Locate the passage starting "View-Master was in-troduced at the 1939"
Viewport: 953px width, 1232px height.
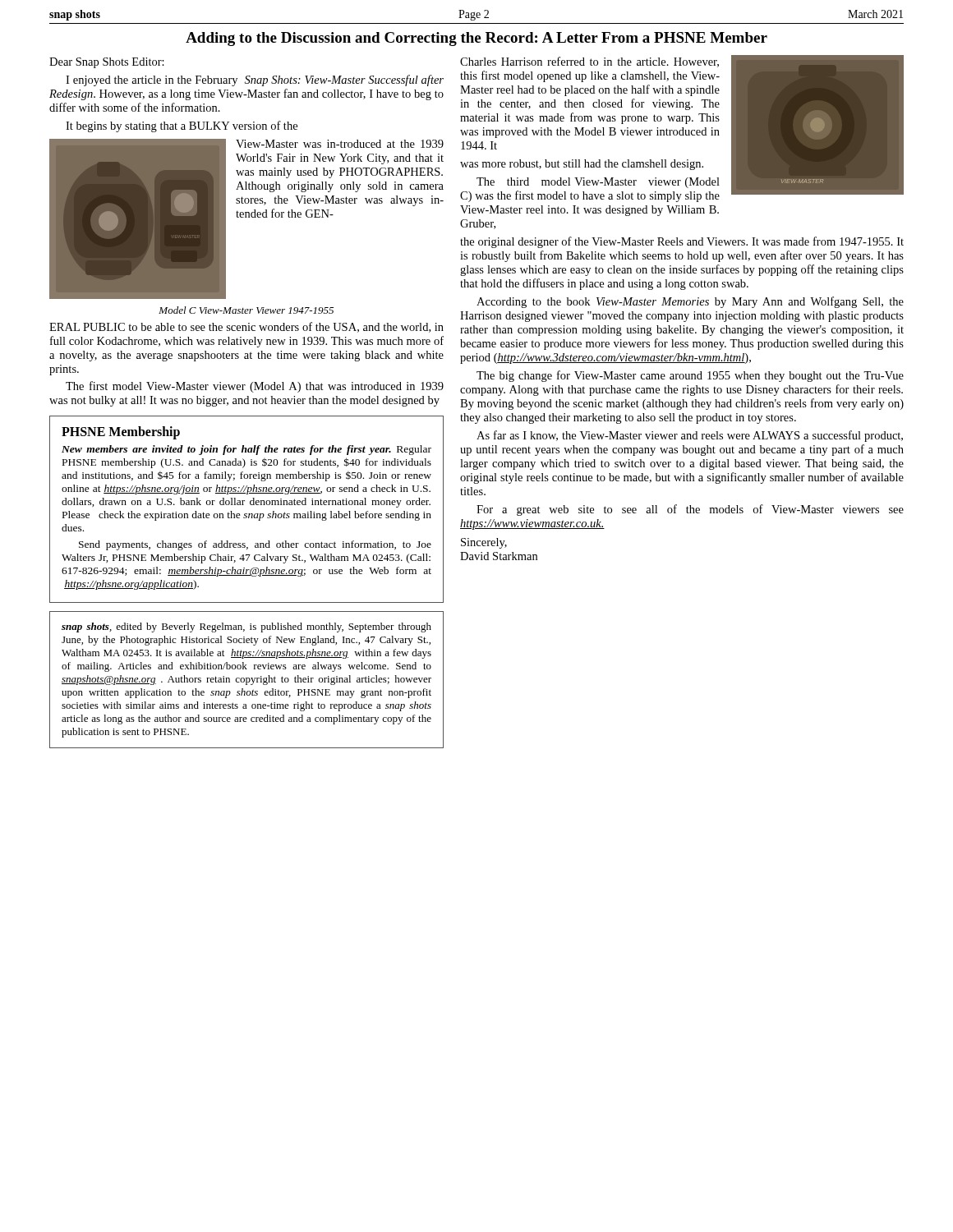[x=340, y=179]
